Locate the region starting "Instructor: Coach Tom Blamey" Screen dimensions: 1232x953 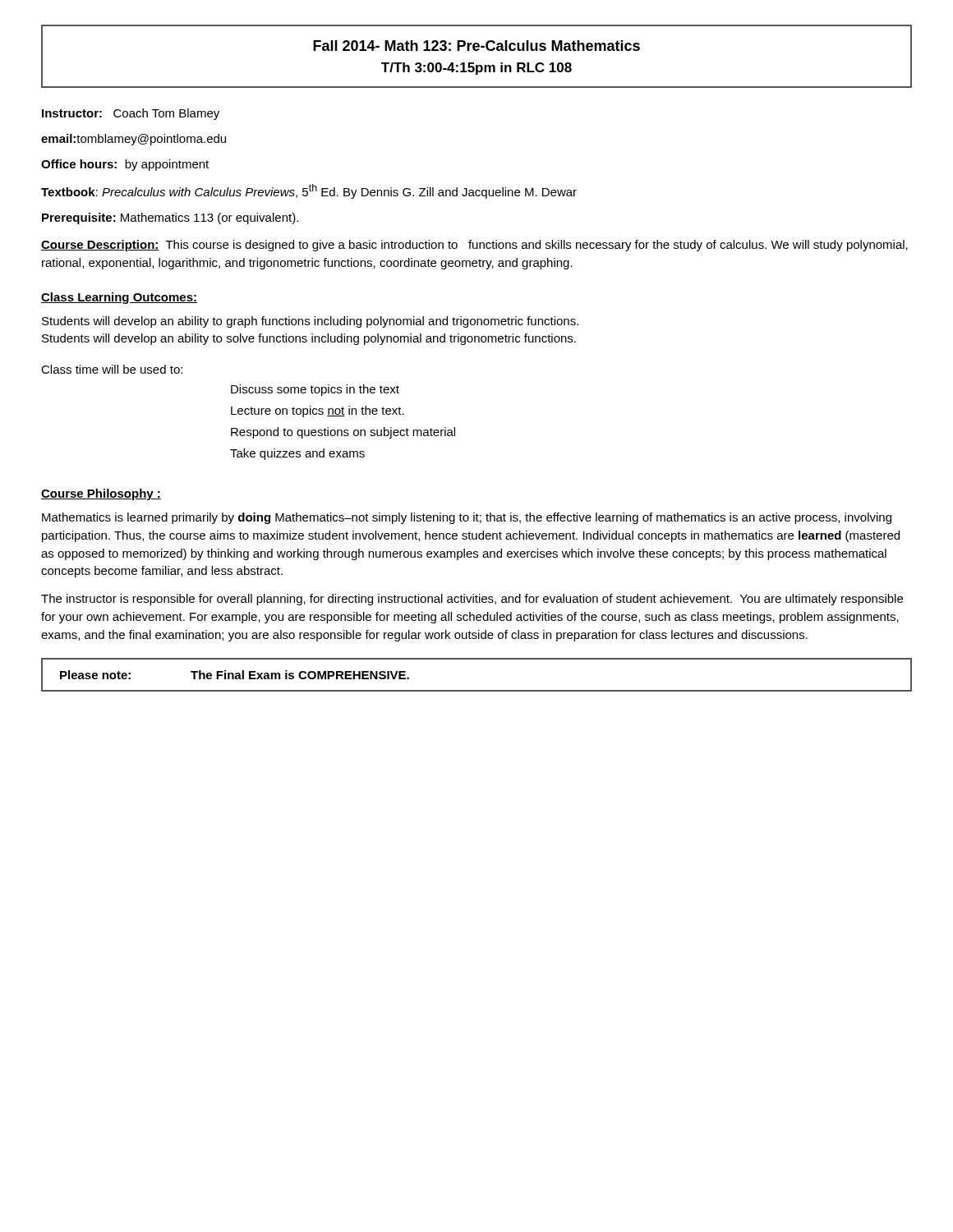tap(130, 113)
